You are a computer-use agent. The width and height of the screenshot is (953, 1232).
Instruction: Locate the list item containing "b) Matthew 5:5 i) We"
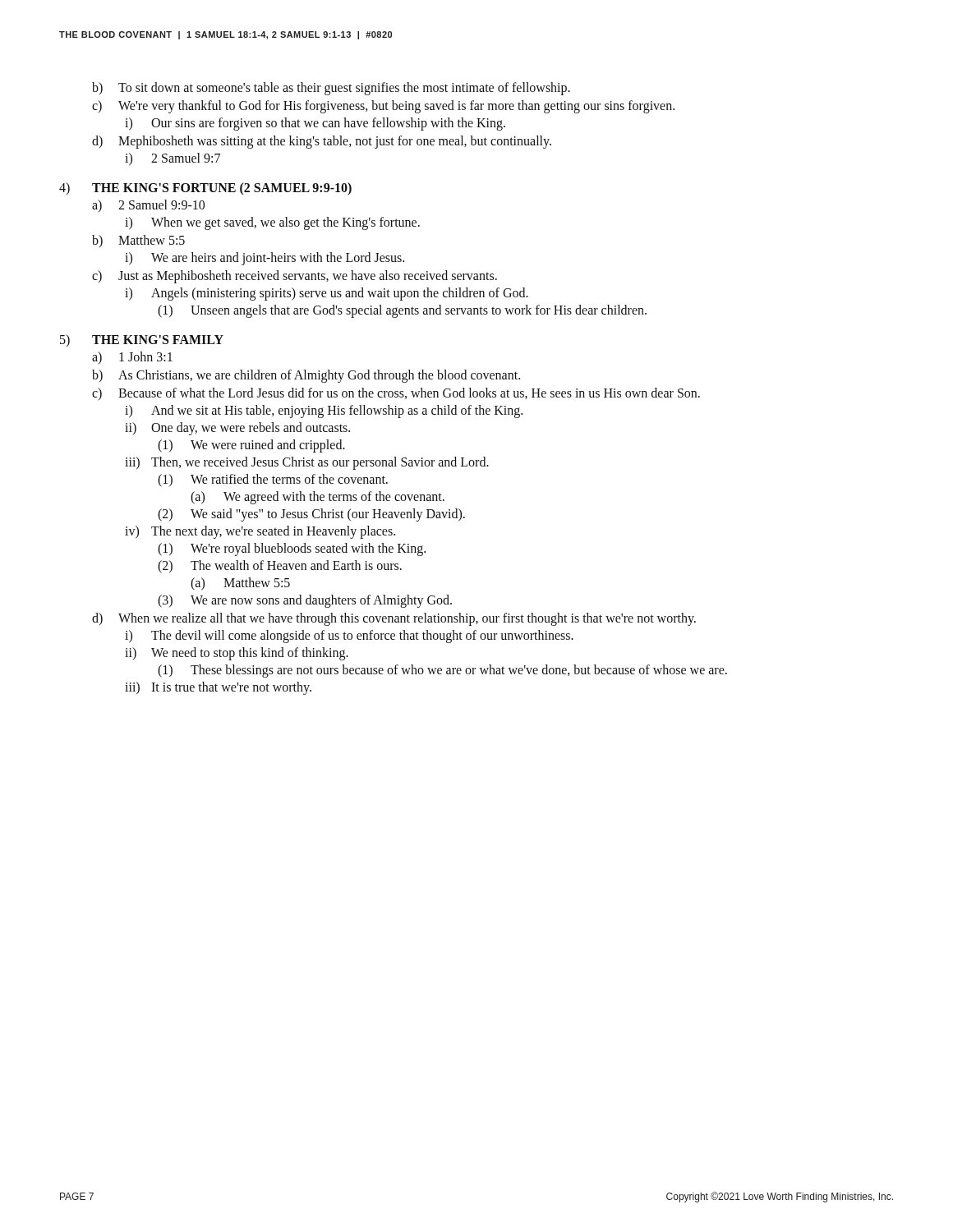[138, 241]
